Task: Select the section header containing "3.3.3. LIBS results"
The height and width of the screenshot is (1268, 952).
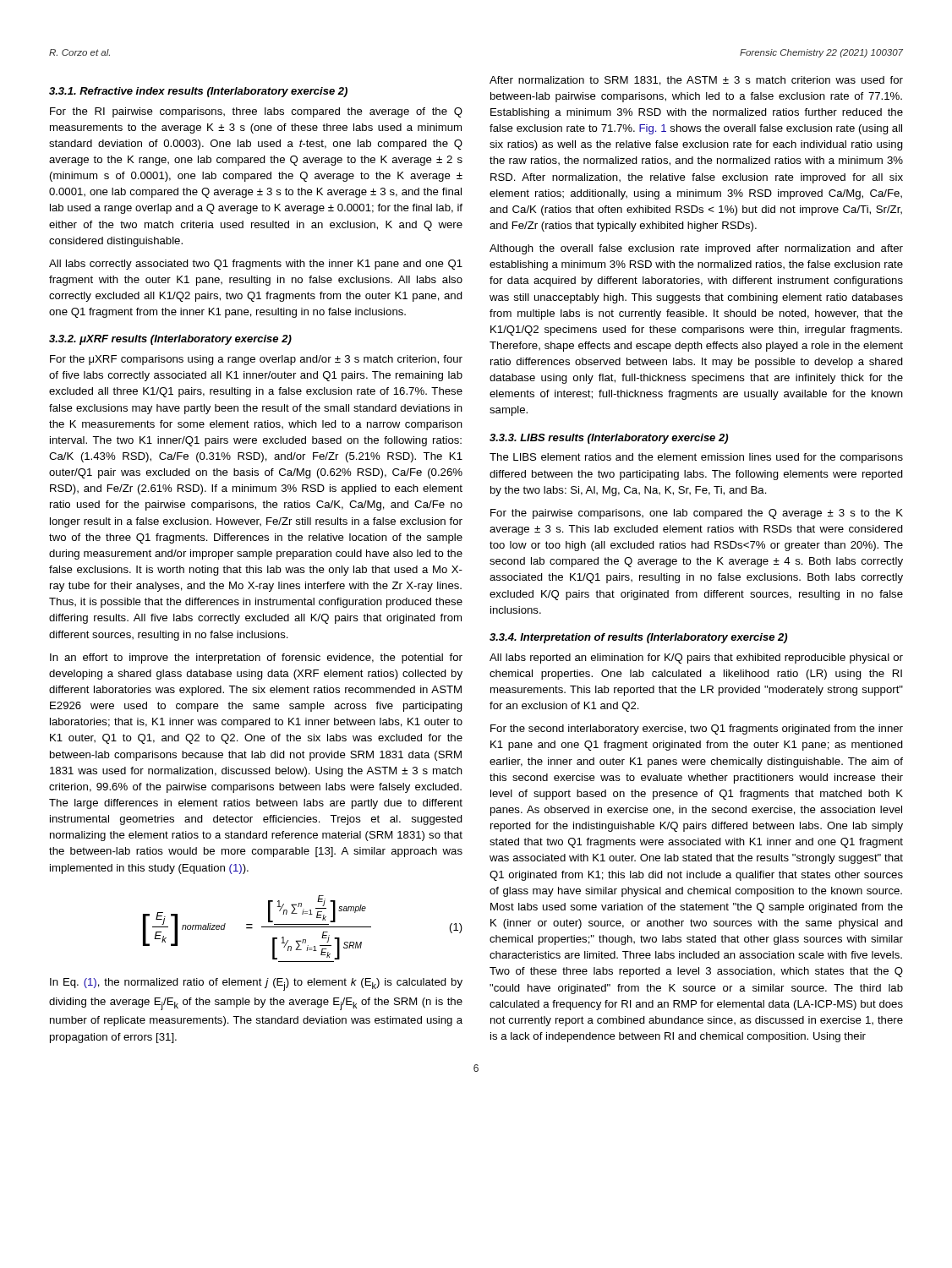Action: point(609,437)
